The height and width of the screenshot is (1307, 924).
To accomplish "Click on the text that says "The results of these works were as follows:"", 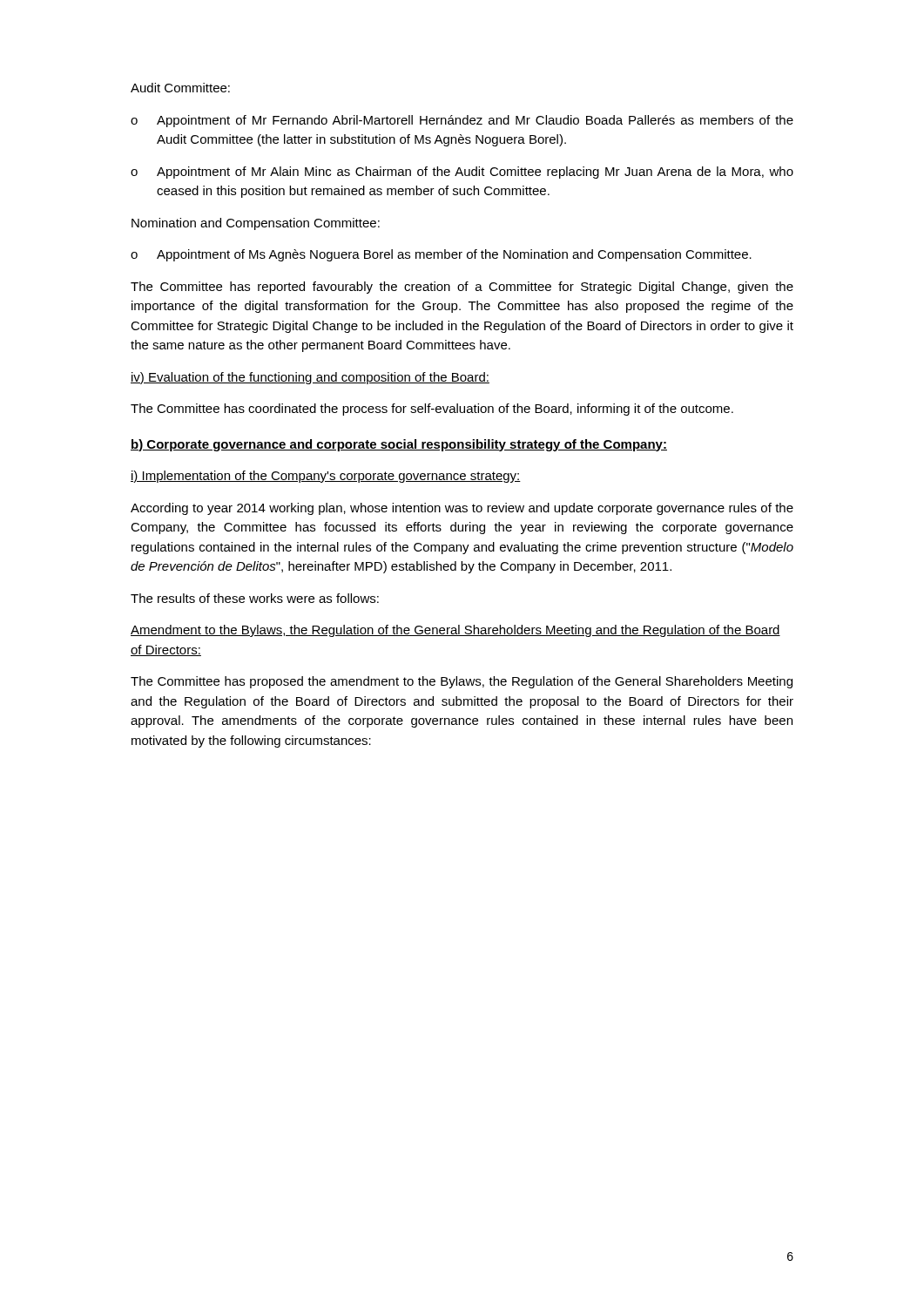I will click(x=255, y=598).
